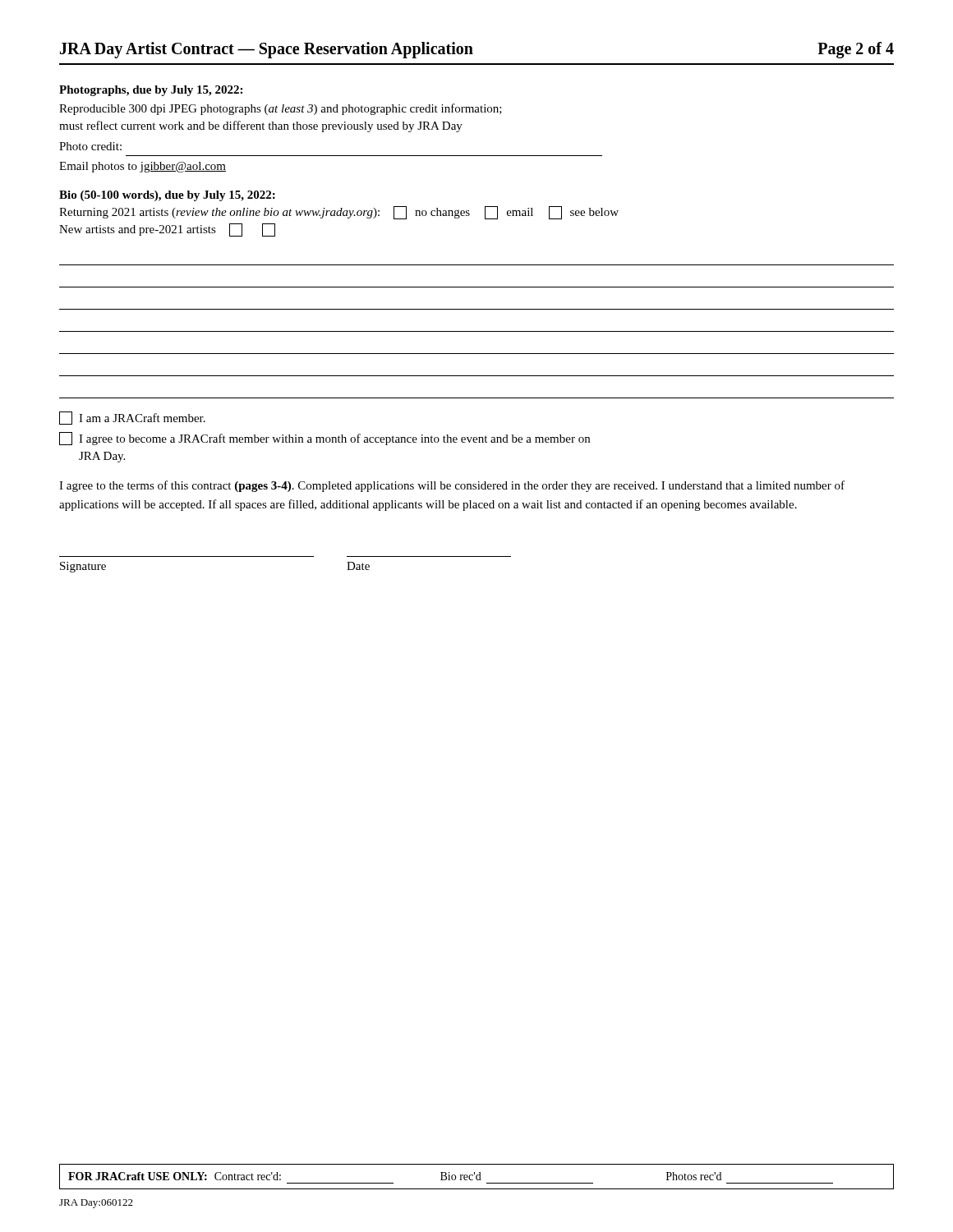Locate the text starting "Signature Date"
953x1232 pixels.
pos(285,556)
